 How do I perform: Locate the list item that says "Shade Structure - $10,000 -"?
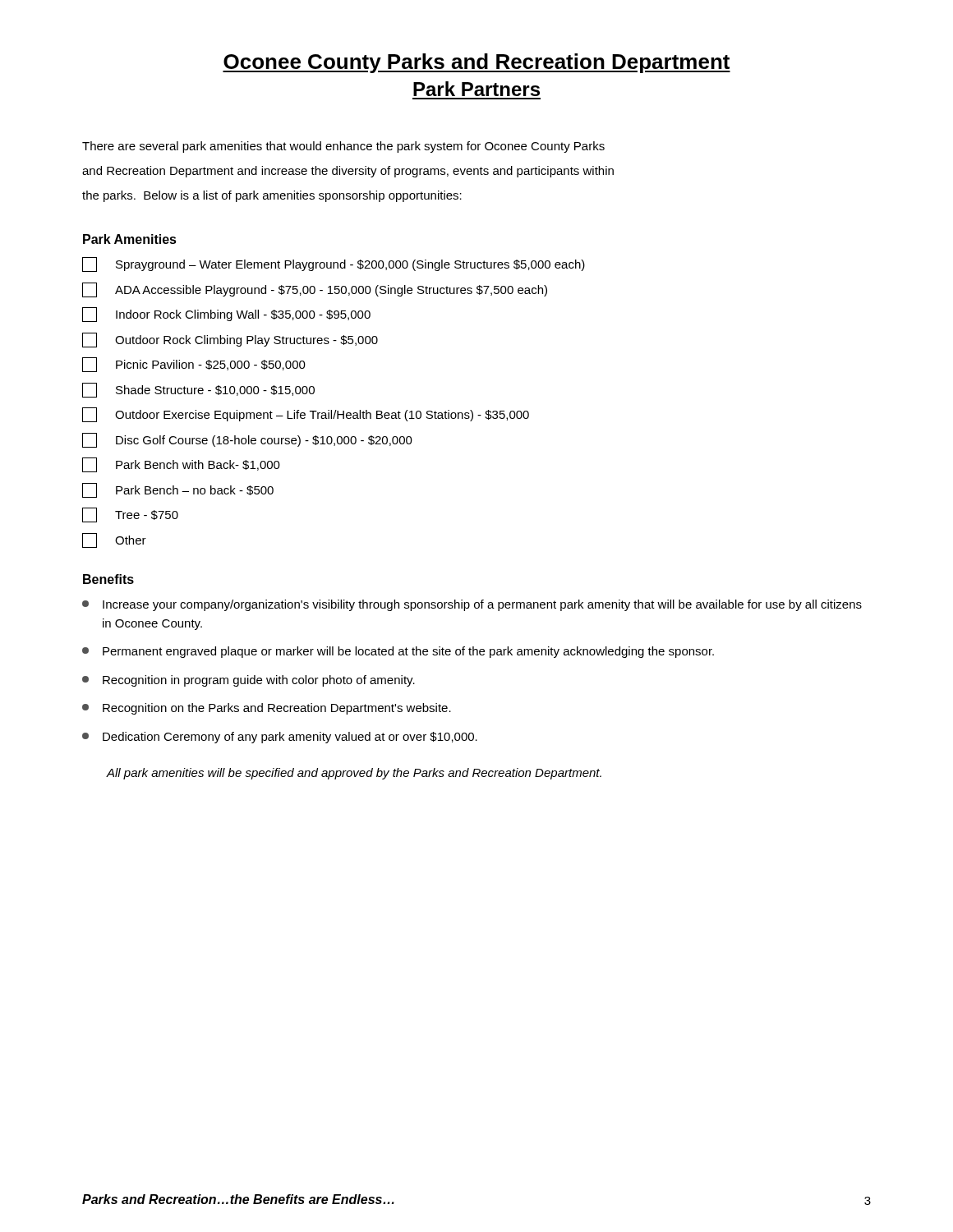199,390
